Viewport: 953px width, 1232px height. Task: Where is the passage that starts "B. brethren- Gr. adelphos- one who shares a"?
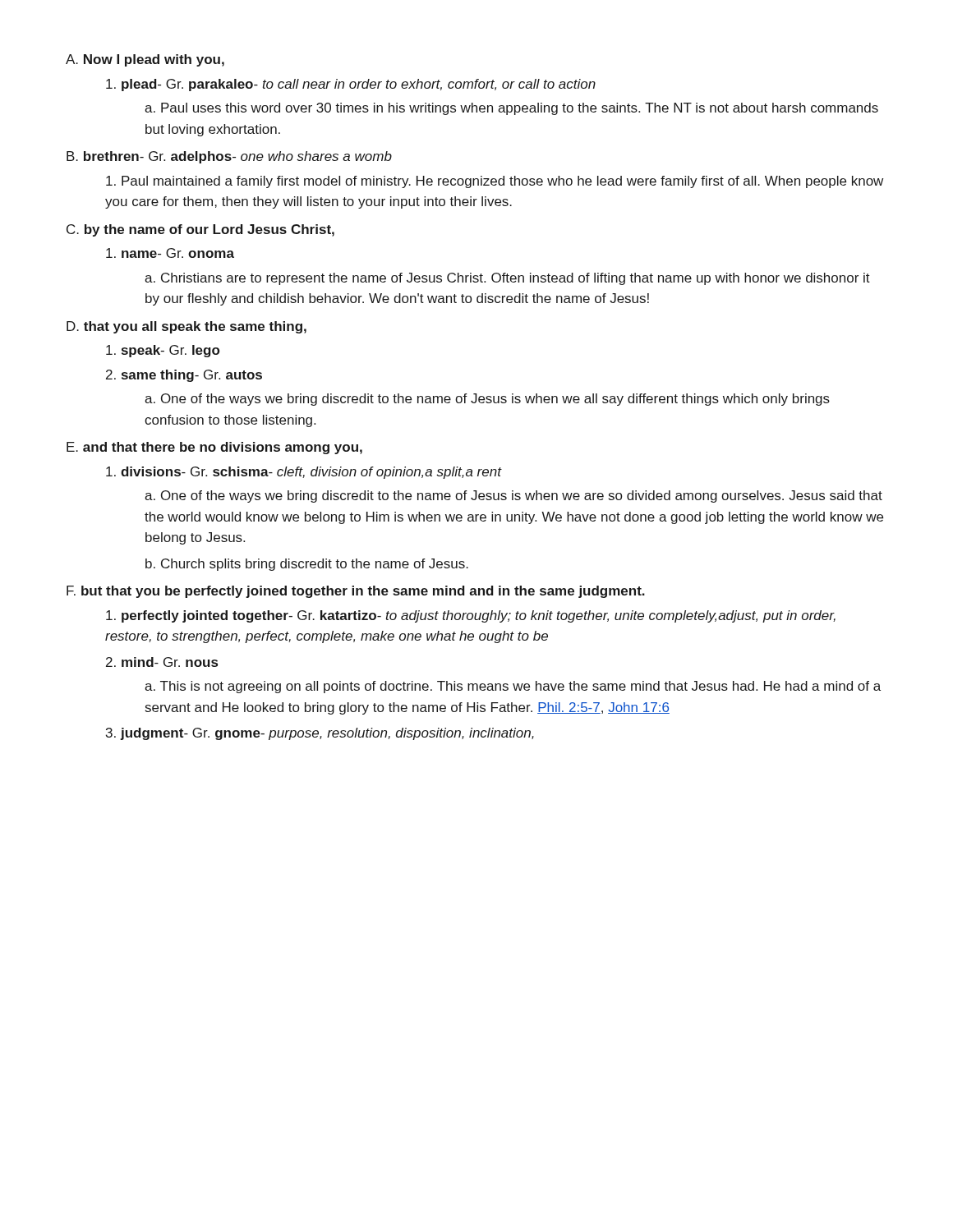[x=229, y=156]
